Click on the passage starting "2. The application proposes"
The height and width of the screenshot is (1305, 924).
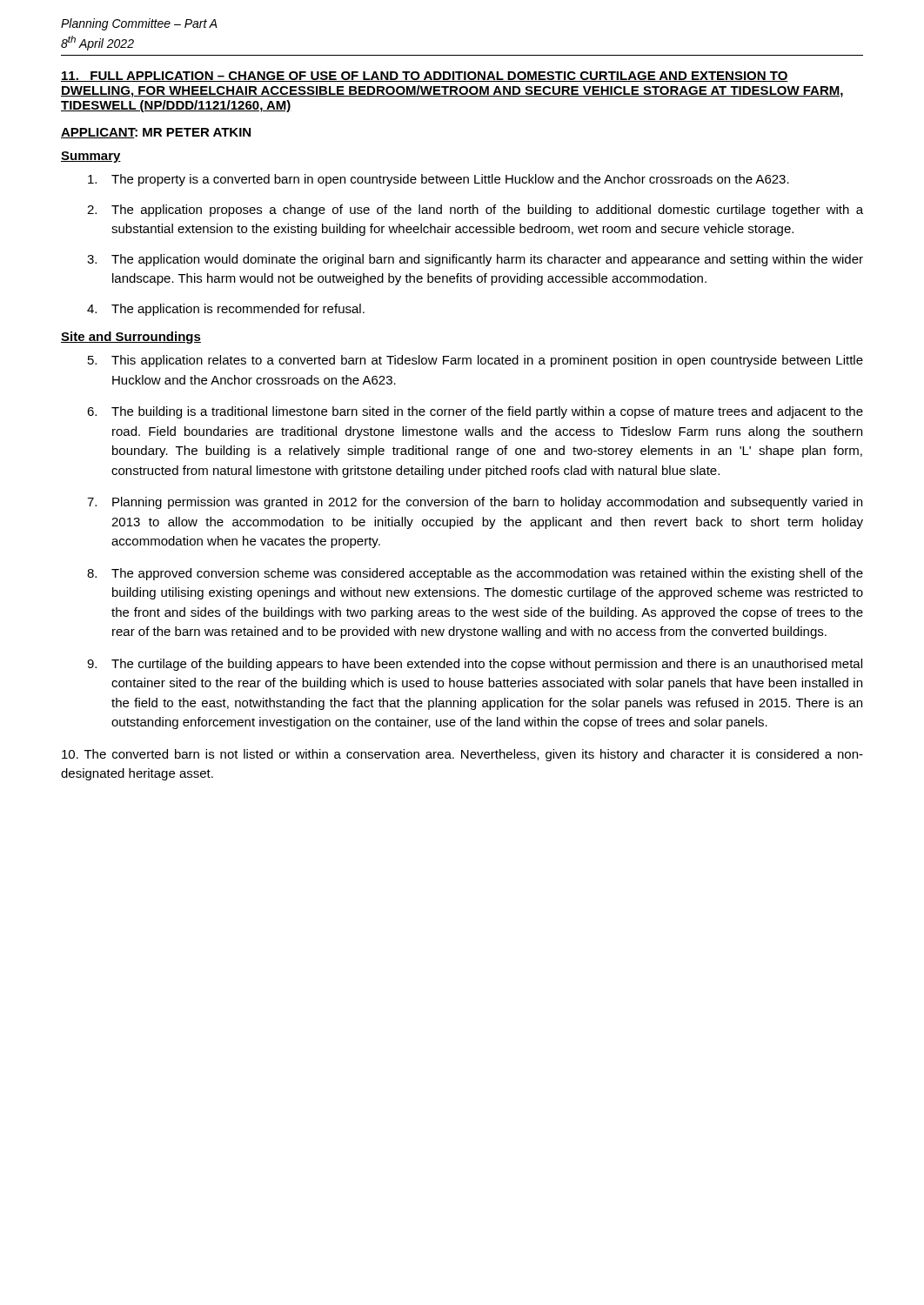point(475,219)
